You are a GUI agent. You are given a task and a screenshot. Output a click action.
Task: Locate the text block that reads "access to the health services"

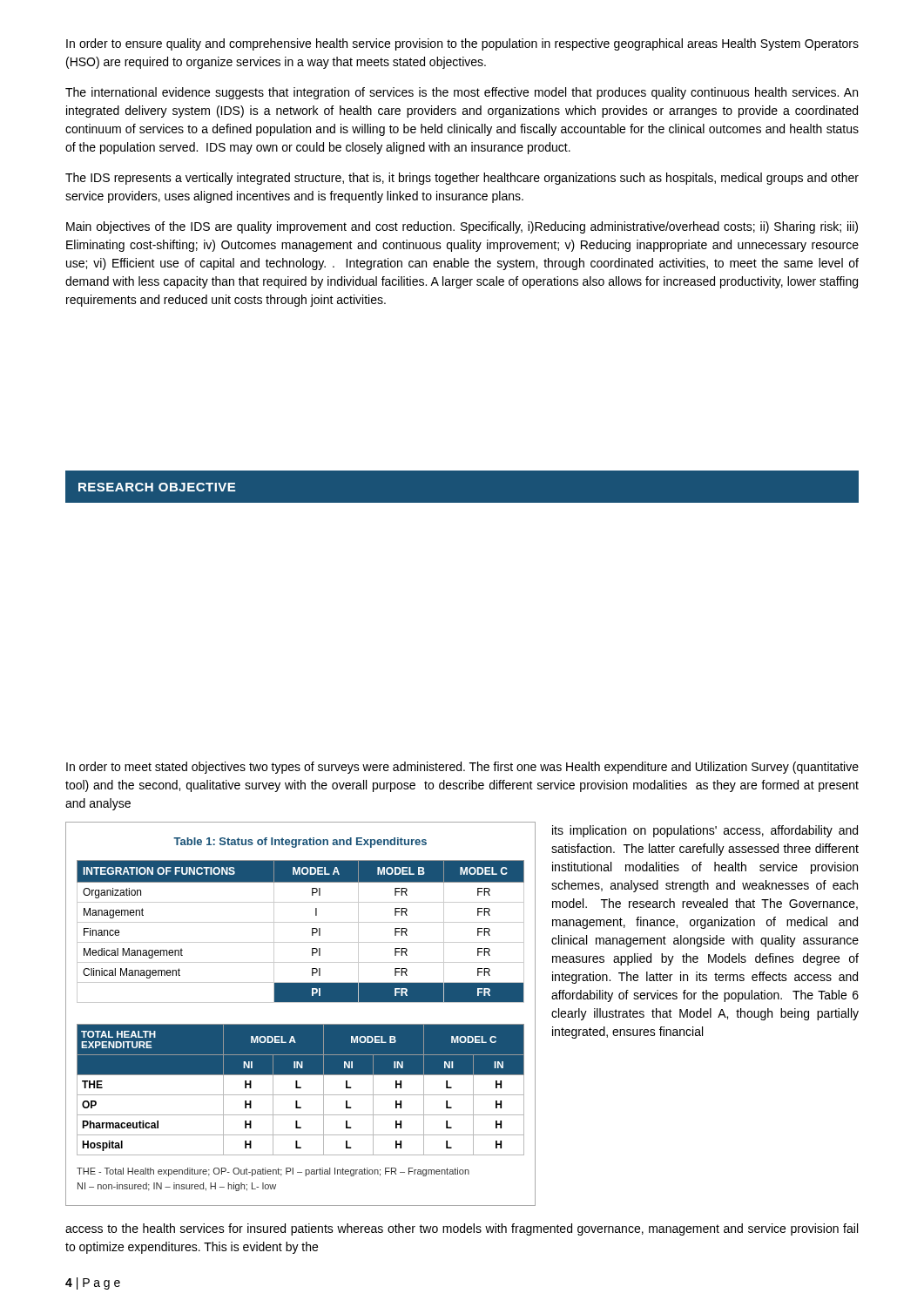point(462,1238)
